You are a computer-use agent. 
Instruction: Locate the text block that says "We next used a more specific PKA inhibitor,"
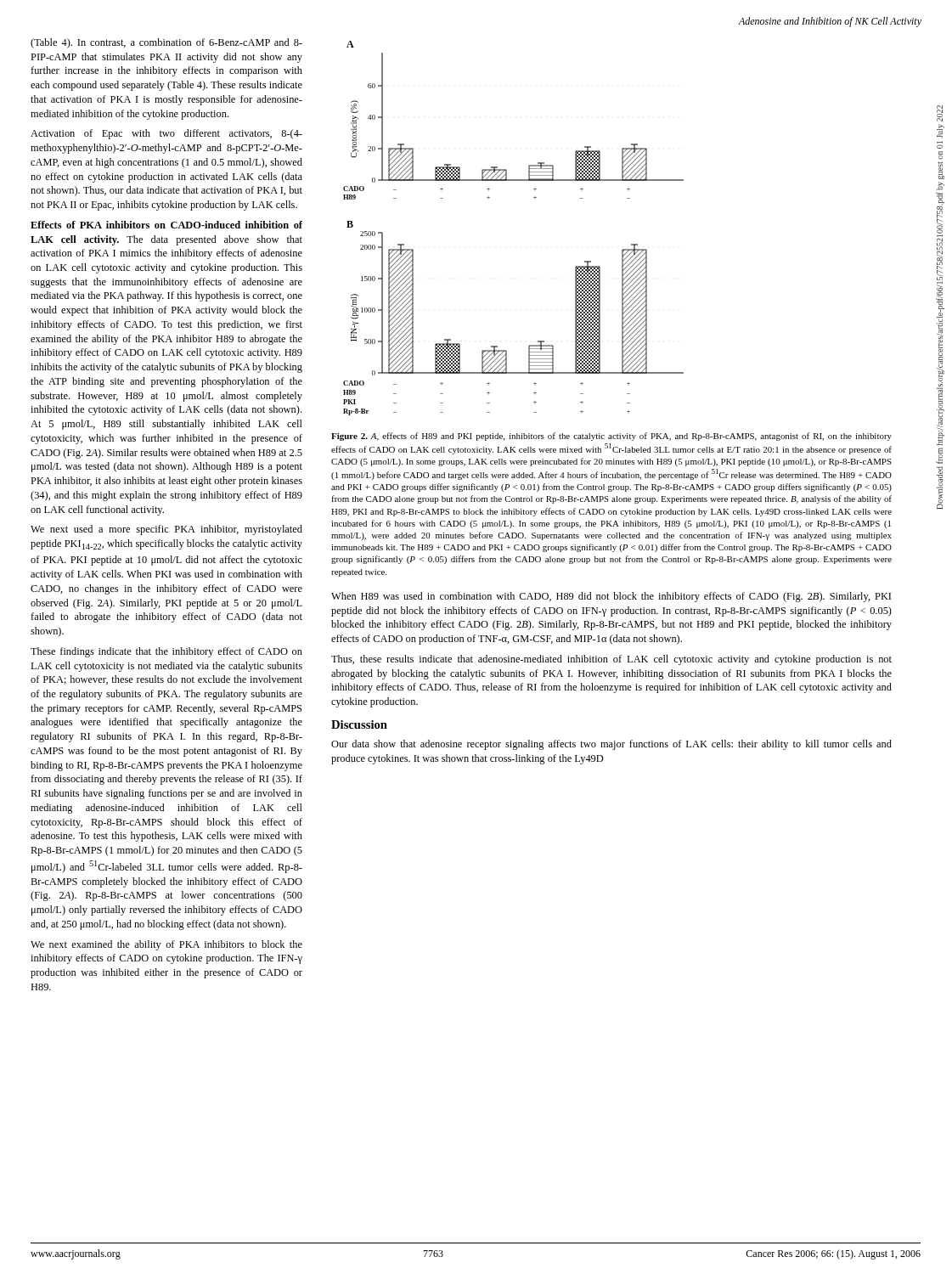pos(166,580)
